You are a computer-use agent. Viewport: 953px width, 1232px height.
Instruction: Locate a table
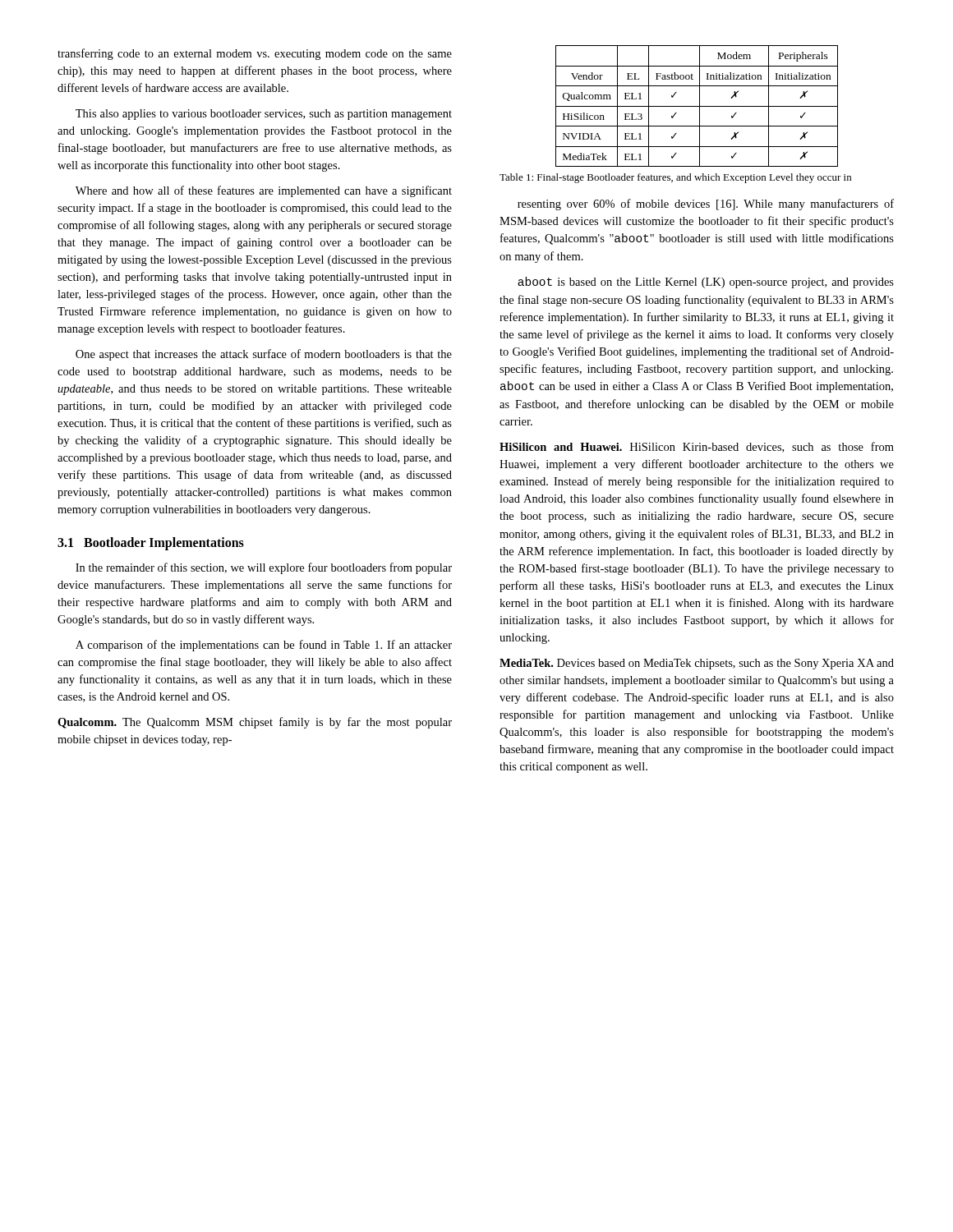pyautogui.click(x=697, y=106)
